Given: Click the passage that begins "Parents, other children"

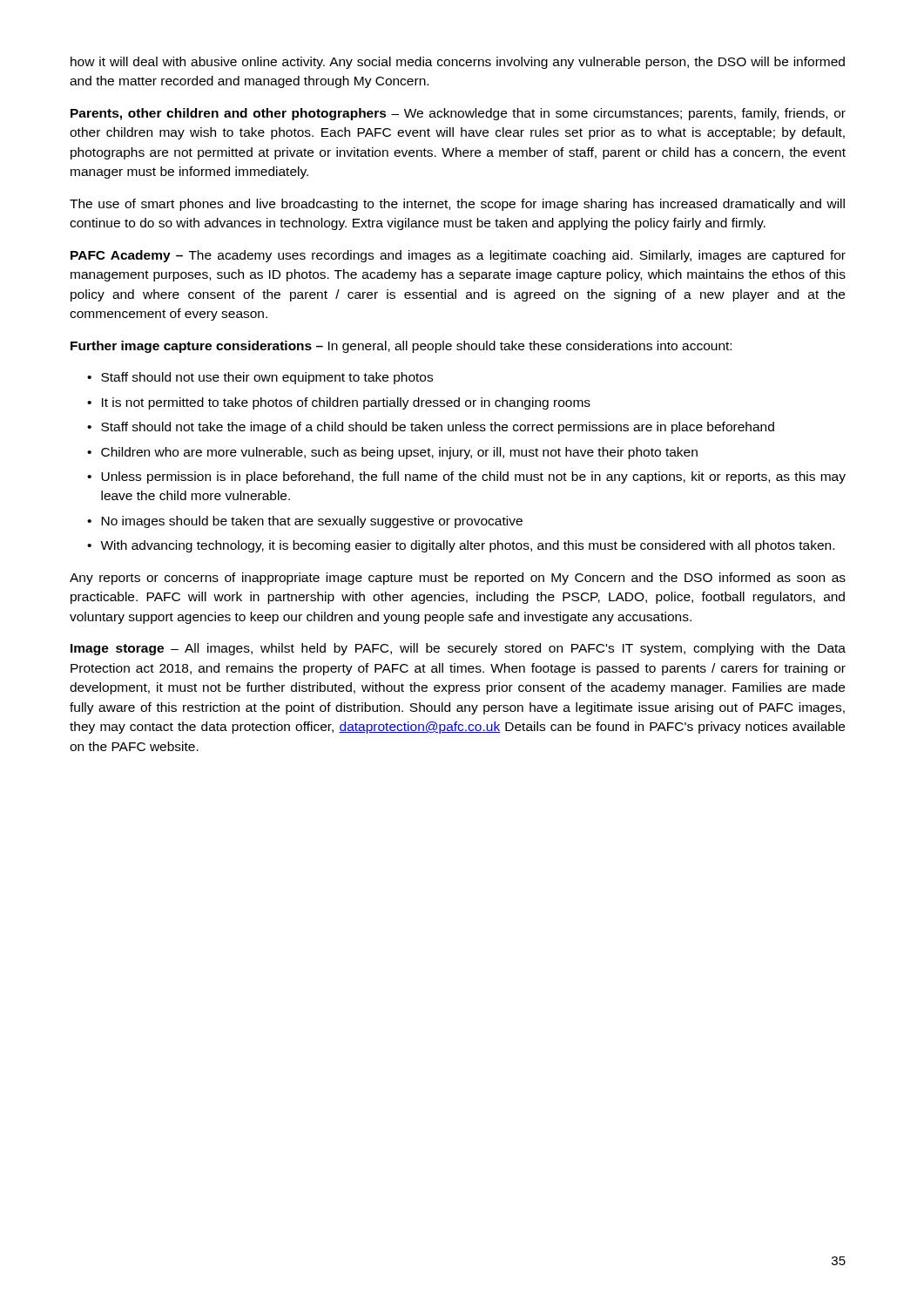Looking at the screenshot, I should [458, 142].
